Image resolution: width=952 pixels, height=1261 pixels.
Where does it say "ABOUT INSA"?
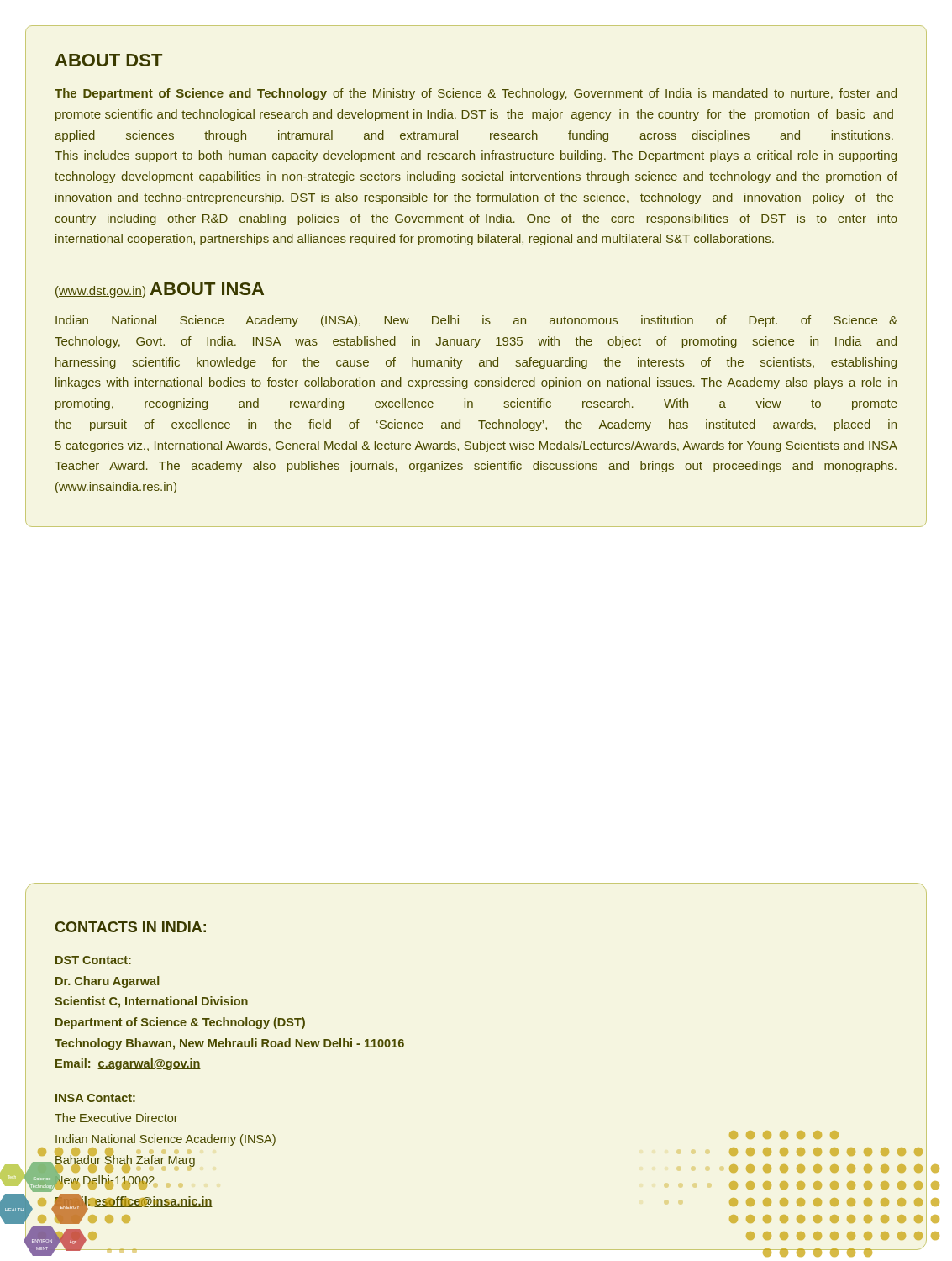coord(207,289)
